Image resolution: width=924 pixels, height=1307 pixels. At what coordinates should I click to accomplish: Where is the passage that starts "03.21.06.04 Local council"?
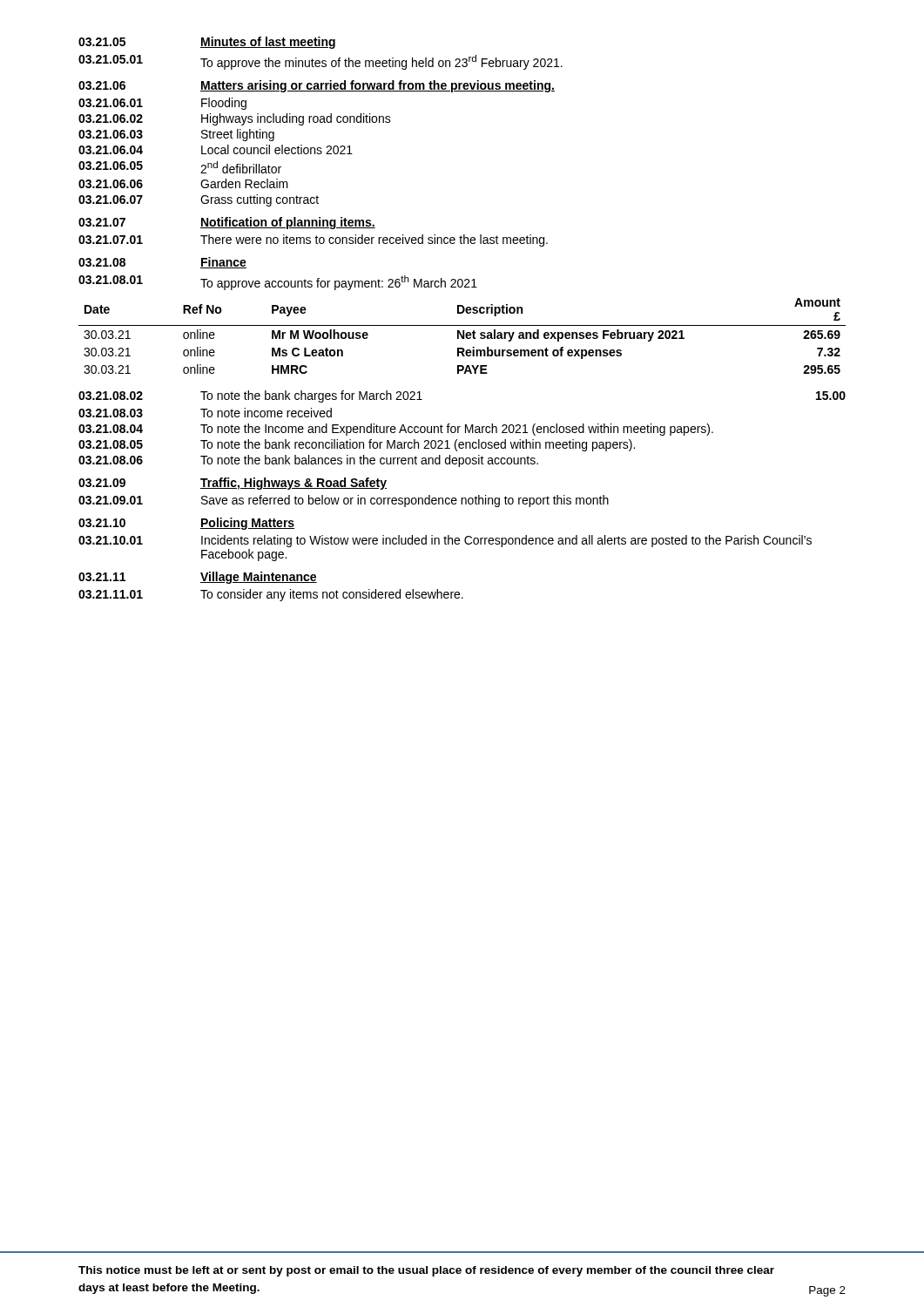pyautogui.click(x=216, y=149)
